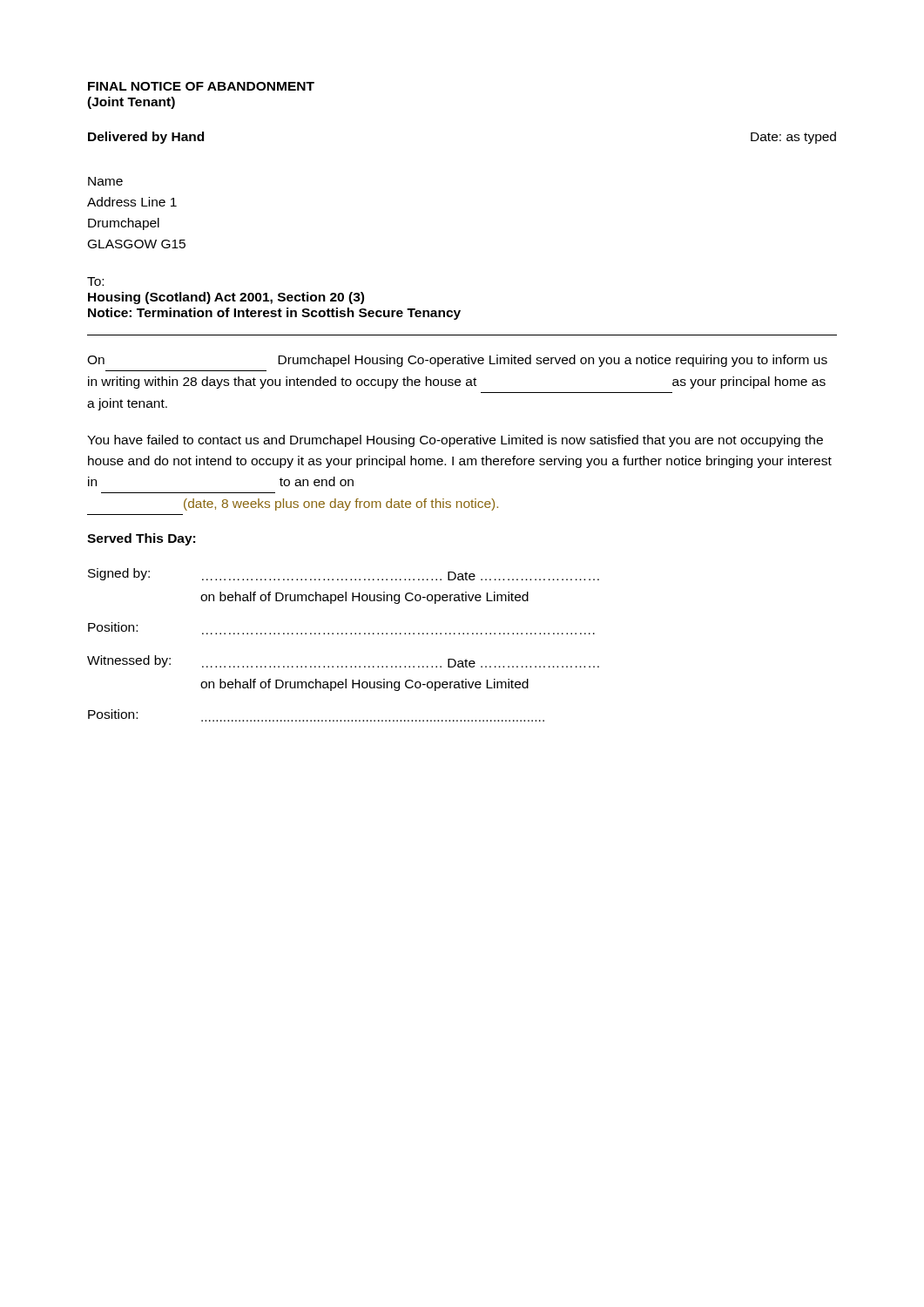Locate the element starting "You have failed to"
Screen dimensions: 1307x924
[x=459, y=474]
